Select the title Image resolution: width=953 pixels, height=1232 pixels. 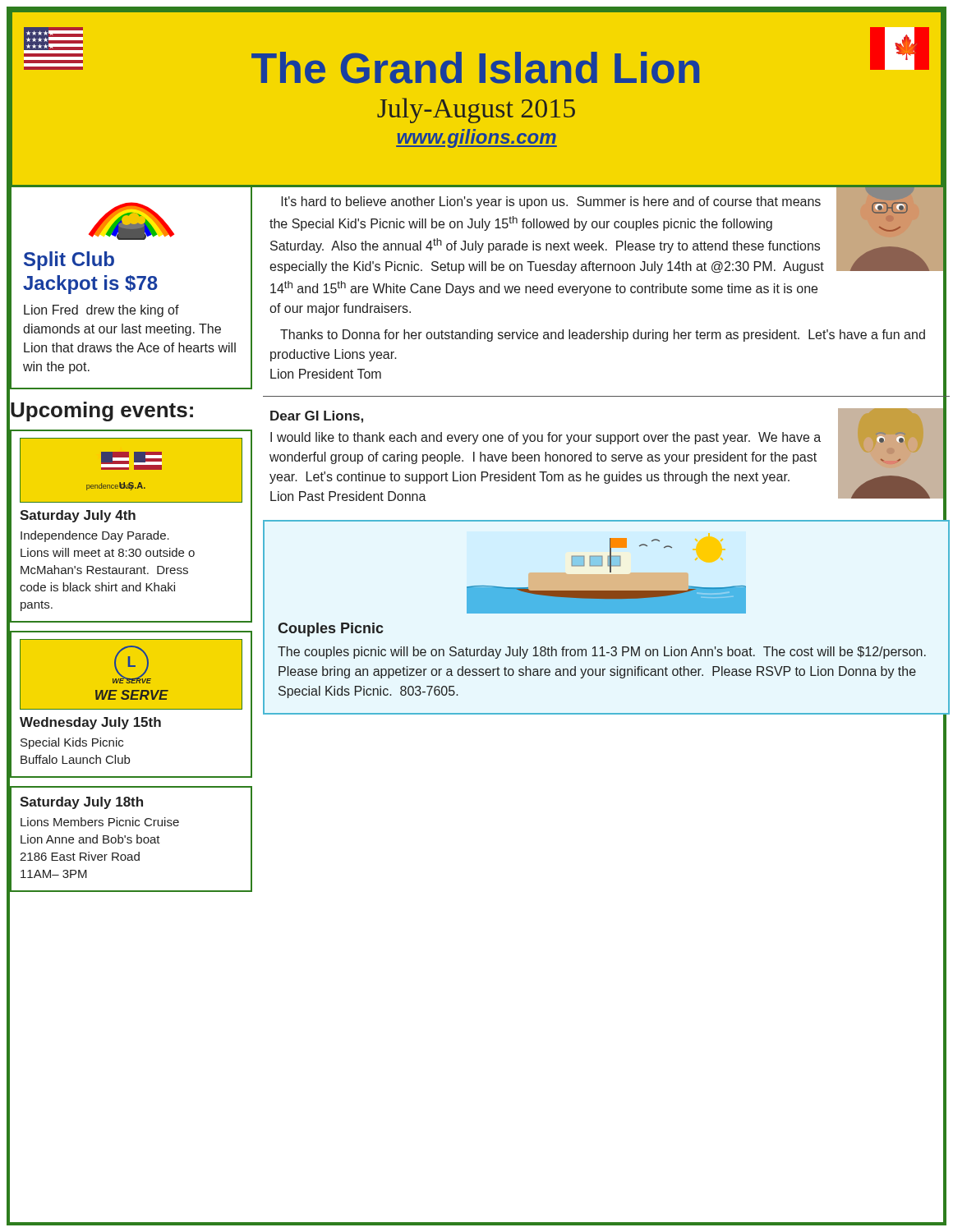[476, 69]
